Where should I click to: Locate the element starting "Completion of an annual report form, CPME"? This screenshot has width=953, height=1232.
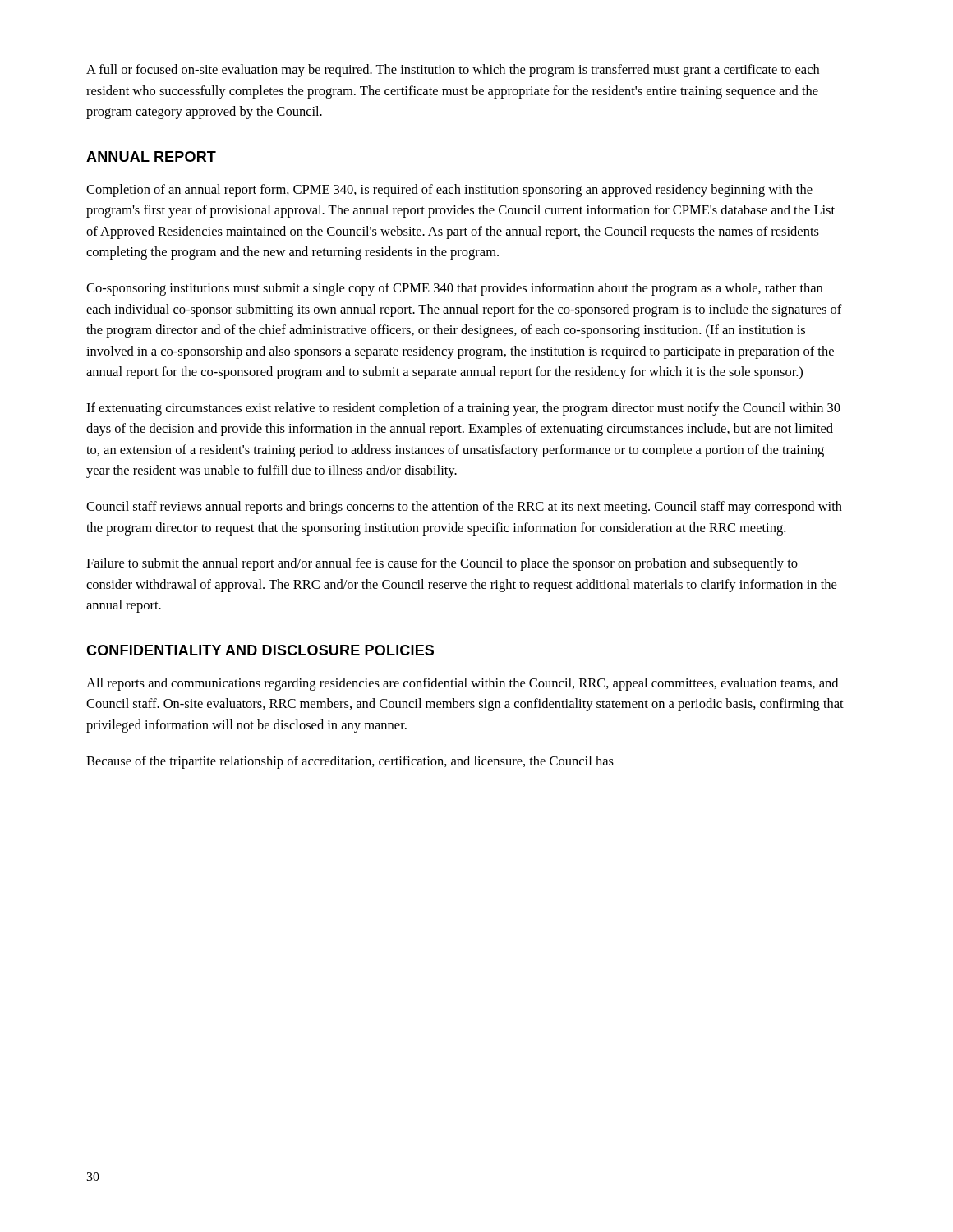point(460,221)
